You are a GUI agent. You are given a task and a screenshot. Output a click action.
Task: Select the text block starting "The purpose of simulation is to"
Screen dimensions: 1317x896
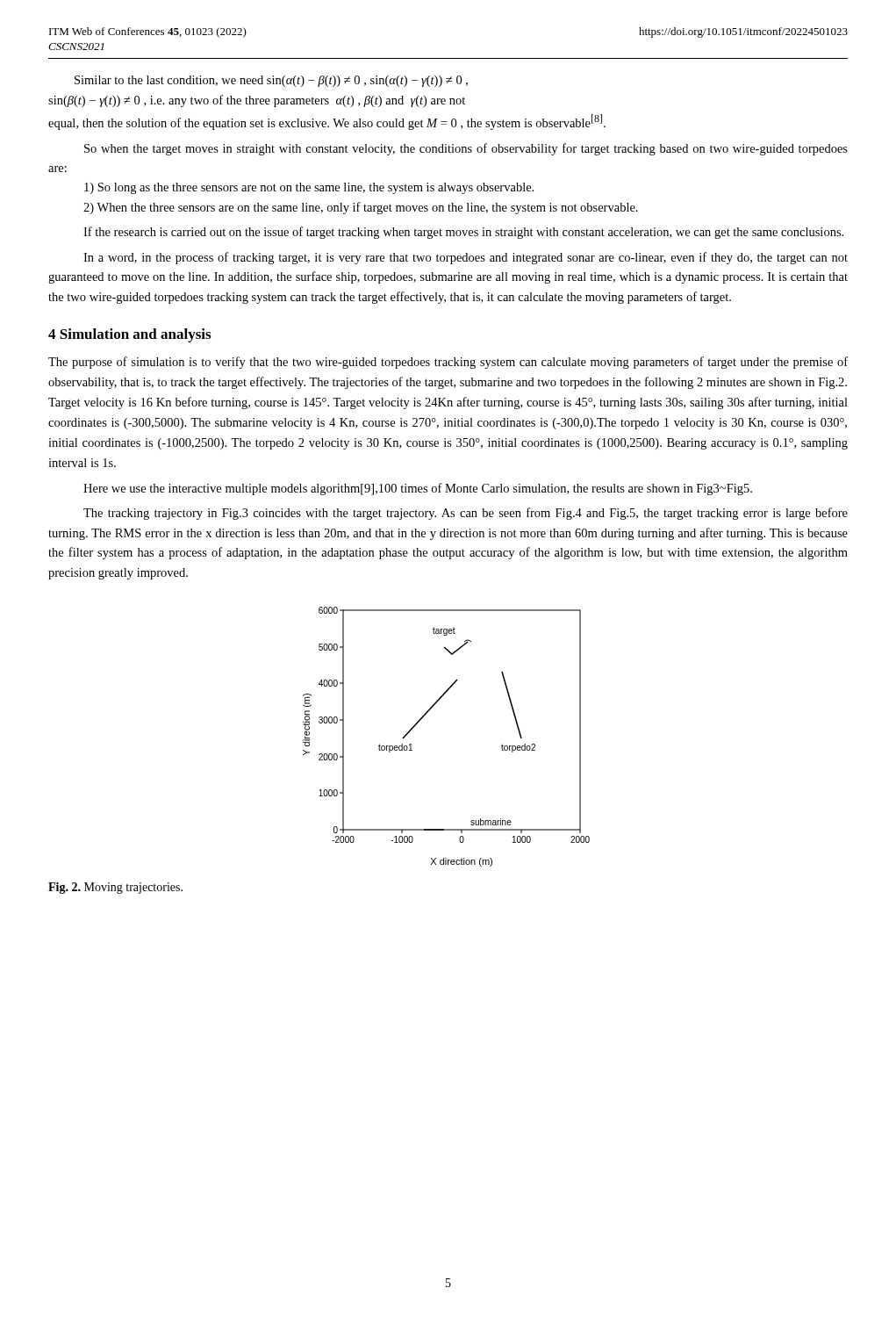coord(448,412)
